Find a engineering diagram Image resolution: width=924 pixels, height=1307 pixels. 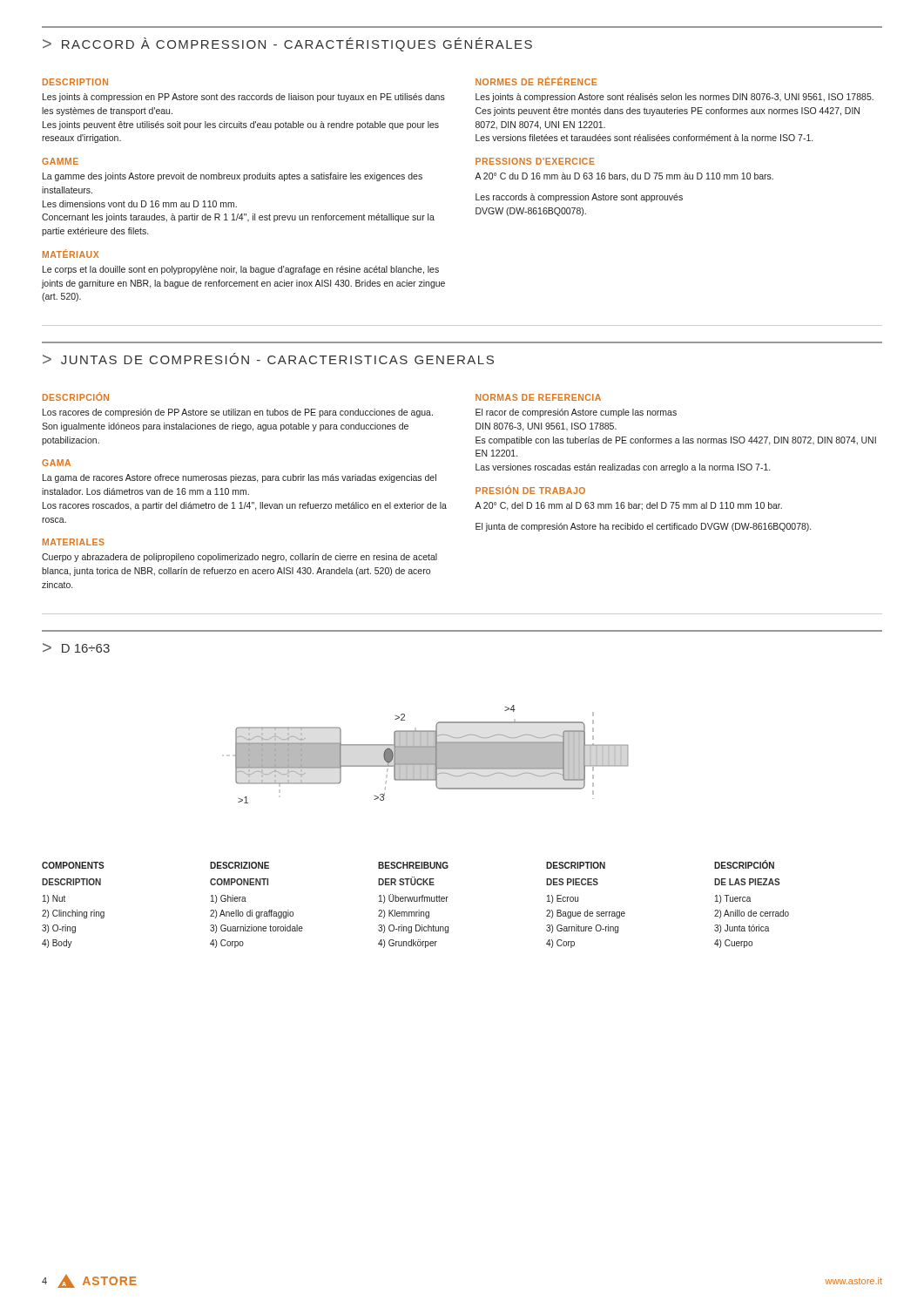click(462, 755)
